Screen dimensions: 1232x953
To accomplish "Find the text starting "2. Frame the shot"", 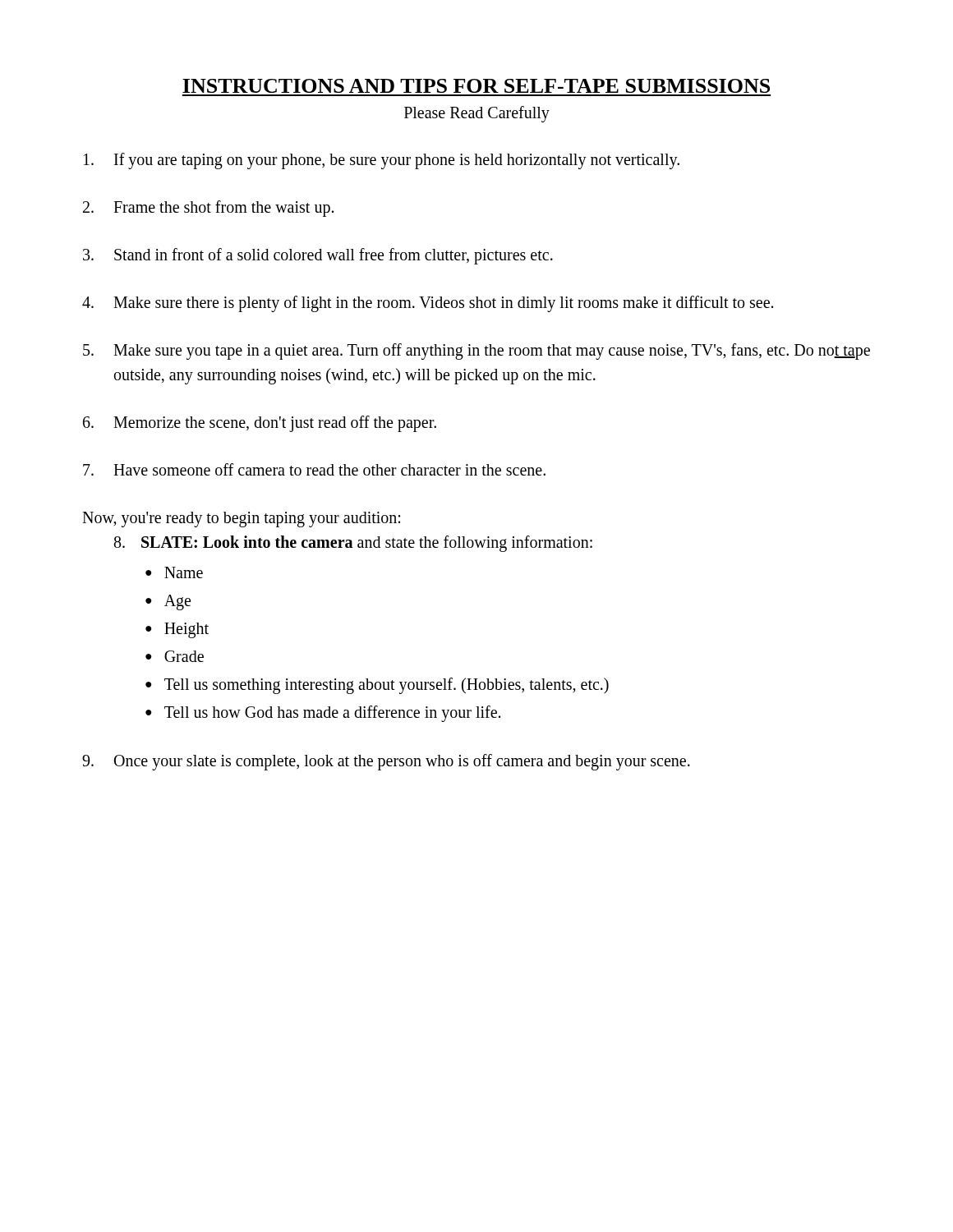I will pyautogui.click(x=208, y=209).
